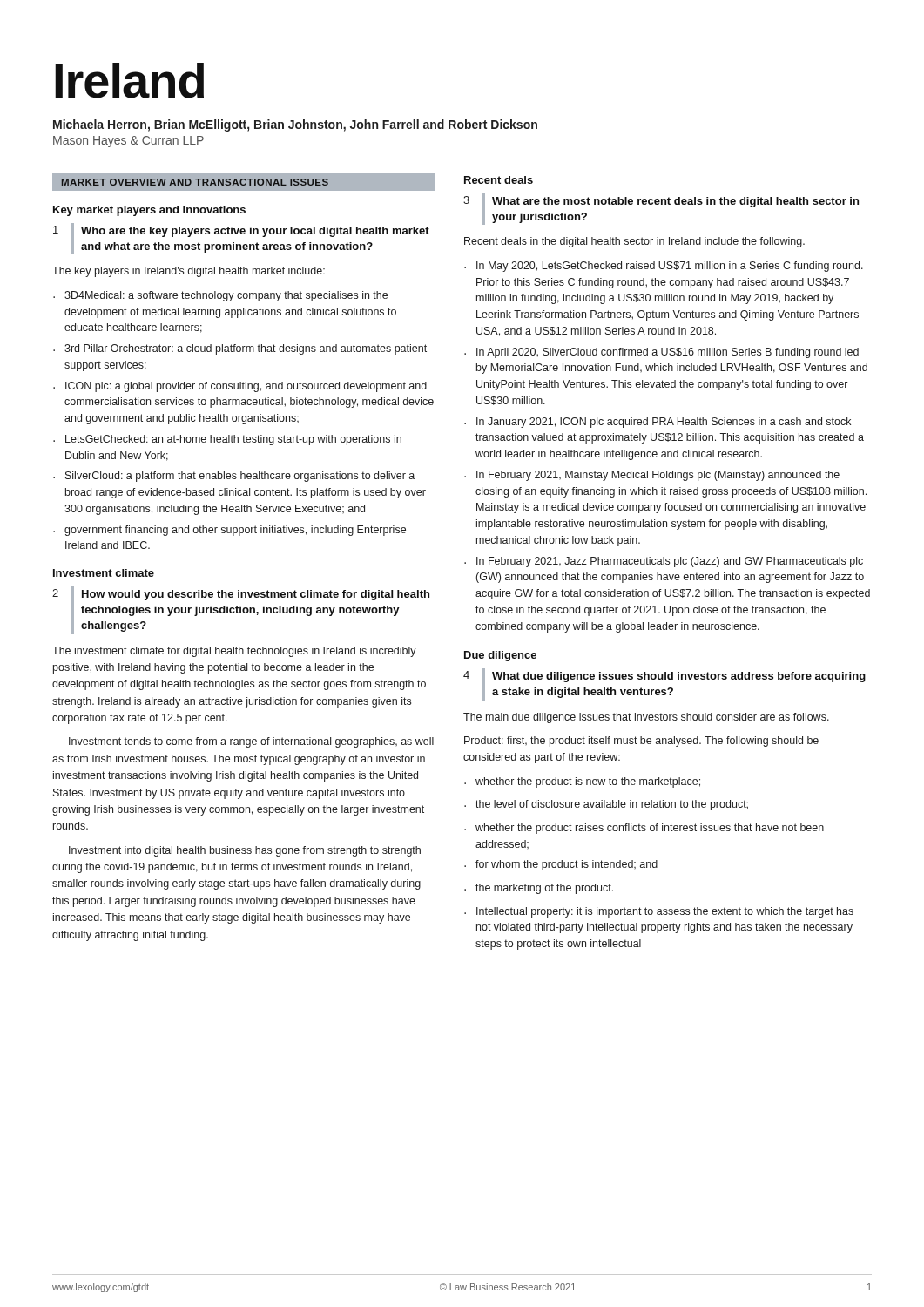This screenshot has height=1307, width=924.
Task: Locate the section header with the text "Key market players and innovations"
Action: [244, 210]
